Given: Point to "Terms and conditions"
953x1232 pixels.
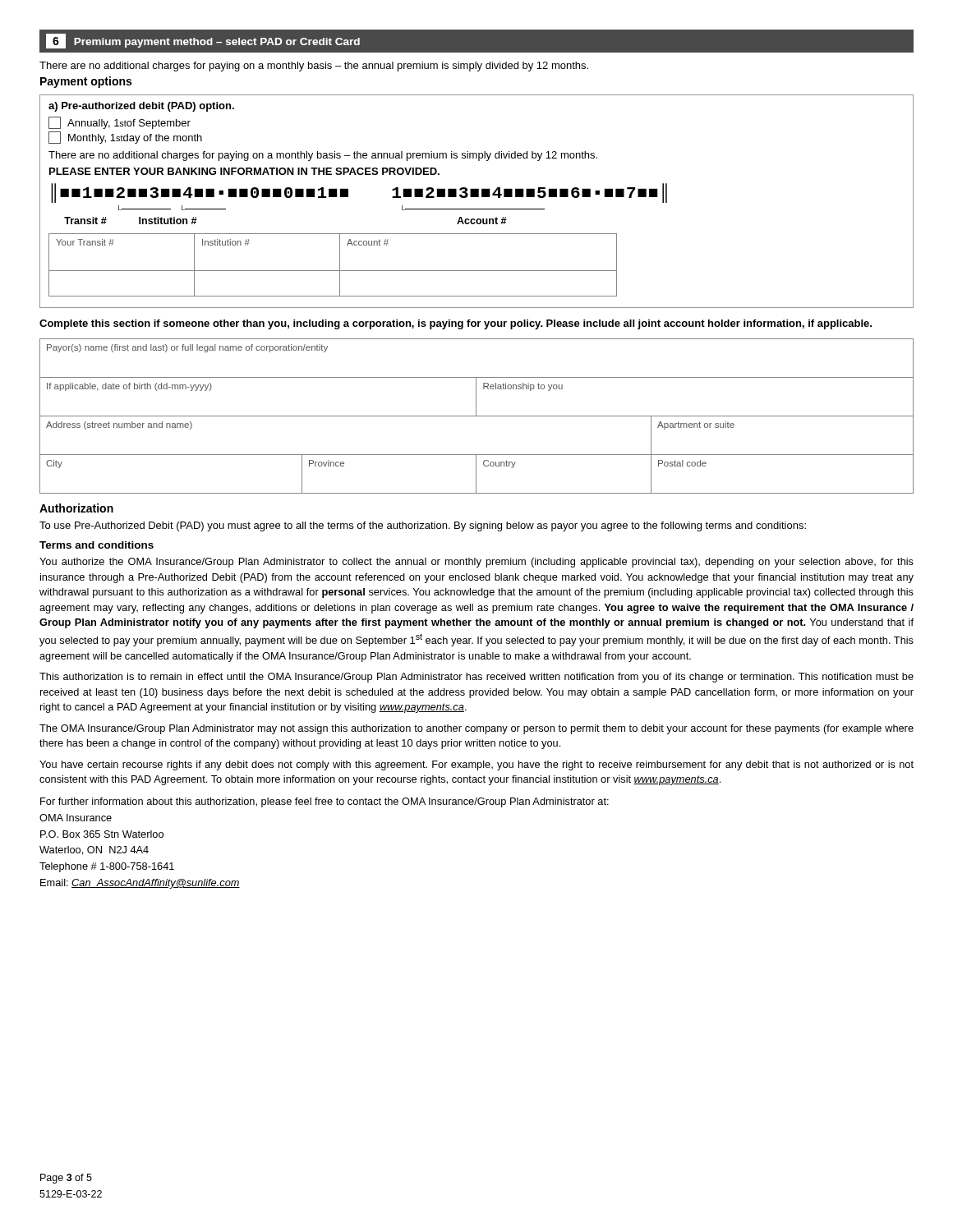Looking at the screenshot, I should (x=97, y=545).
